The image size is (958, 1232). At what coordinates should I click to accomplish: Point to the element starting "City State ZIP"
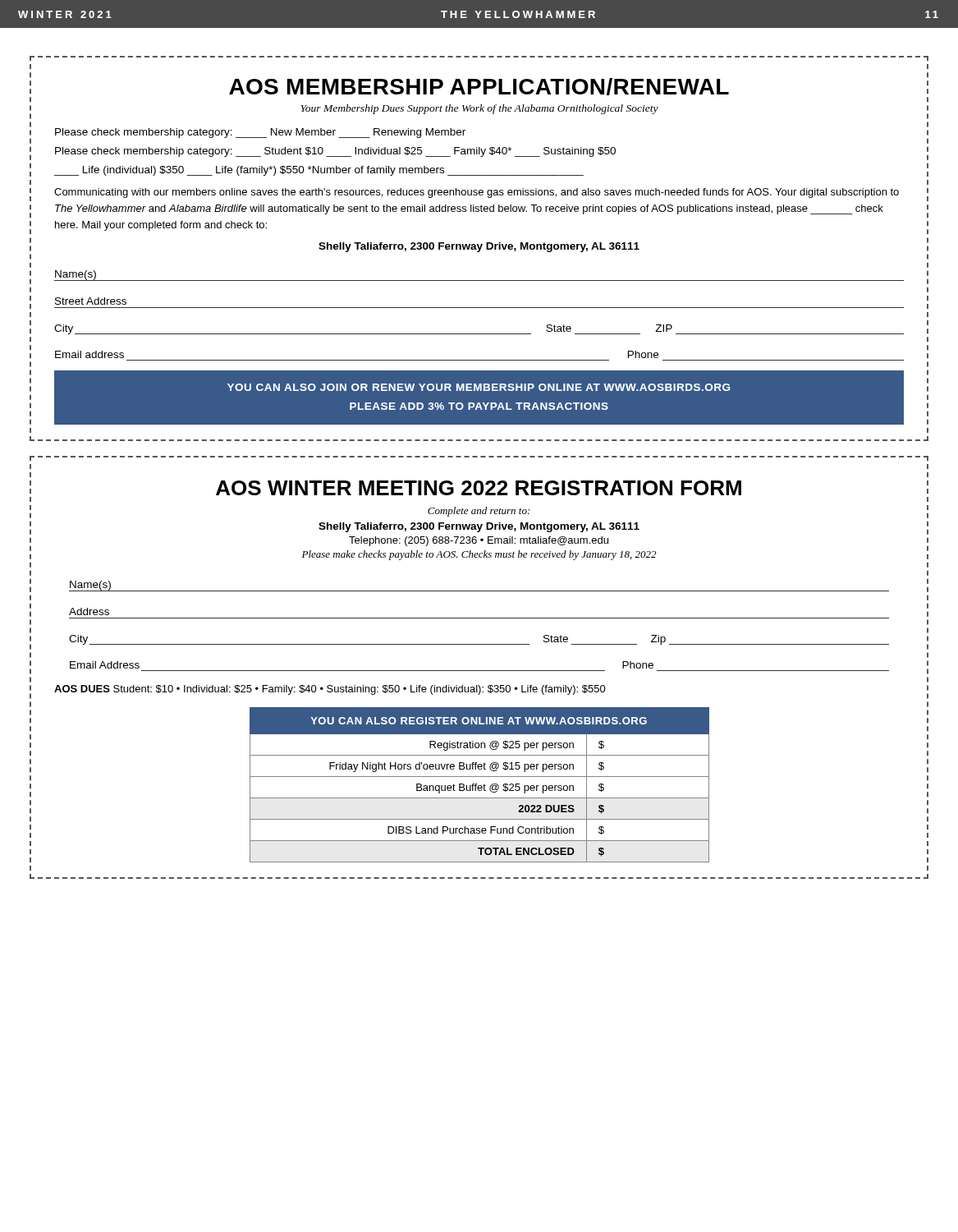479,327
